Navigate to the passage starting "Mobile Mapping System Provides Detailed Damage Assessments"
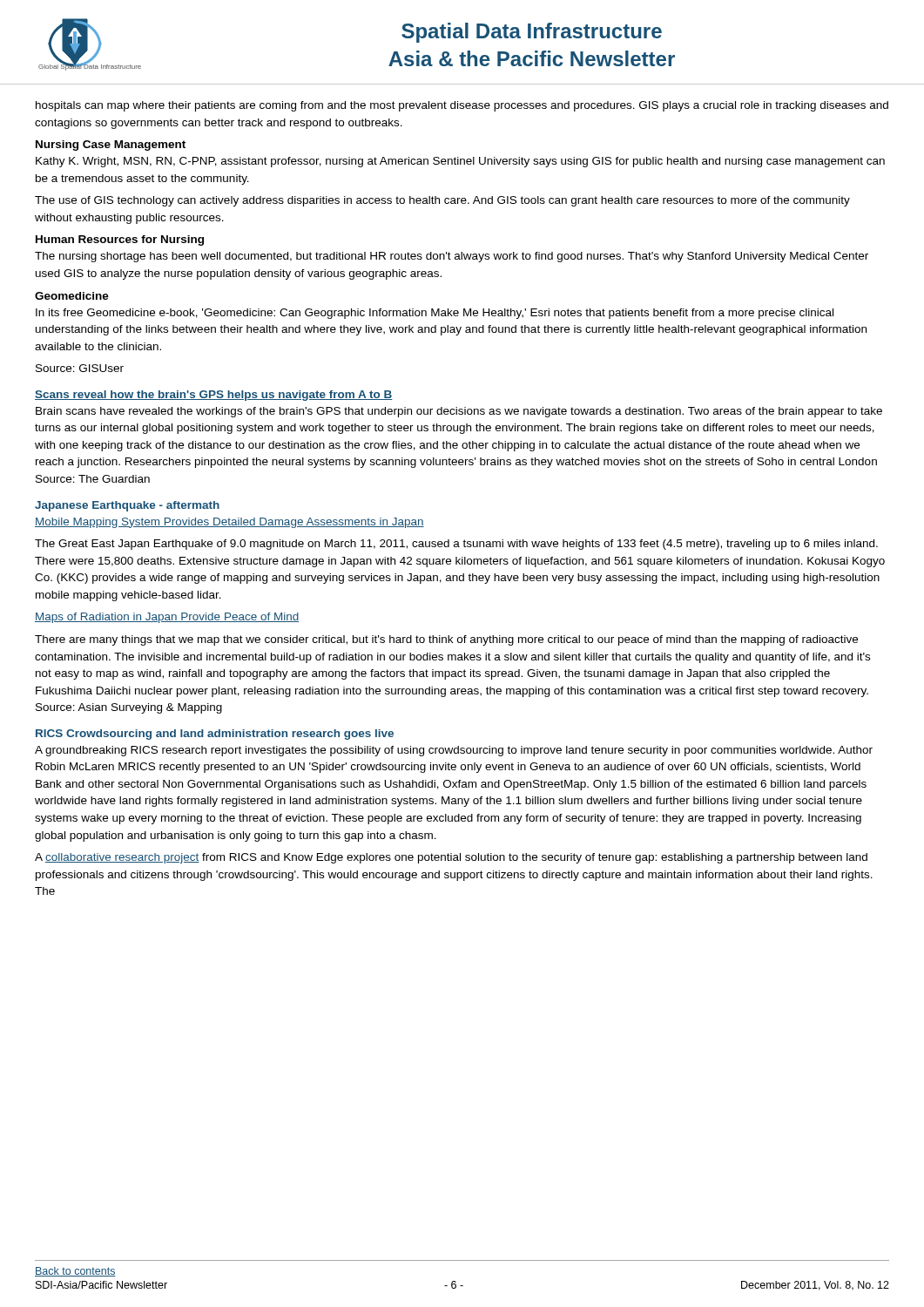 pyautogui.click(x=229, y=523)
